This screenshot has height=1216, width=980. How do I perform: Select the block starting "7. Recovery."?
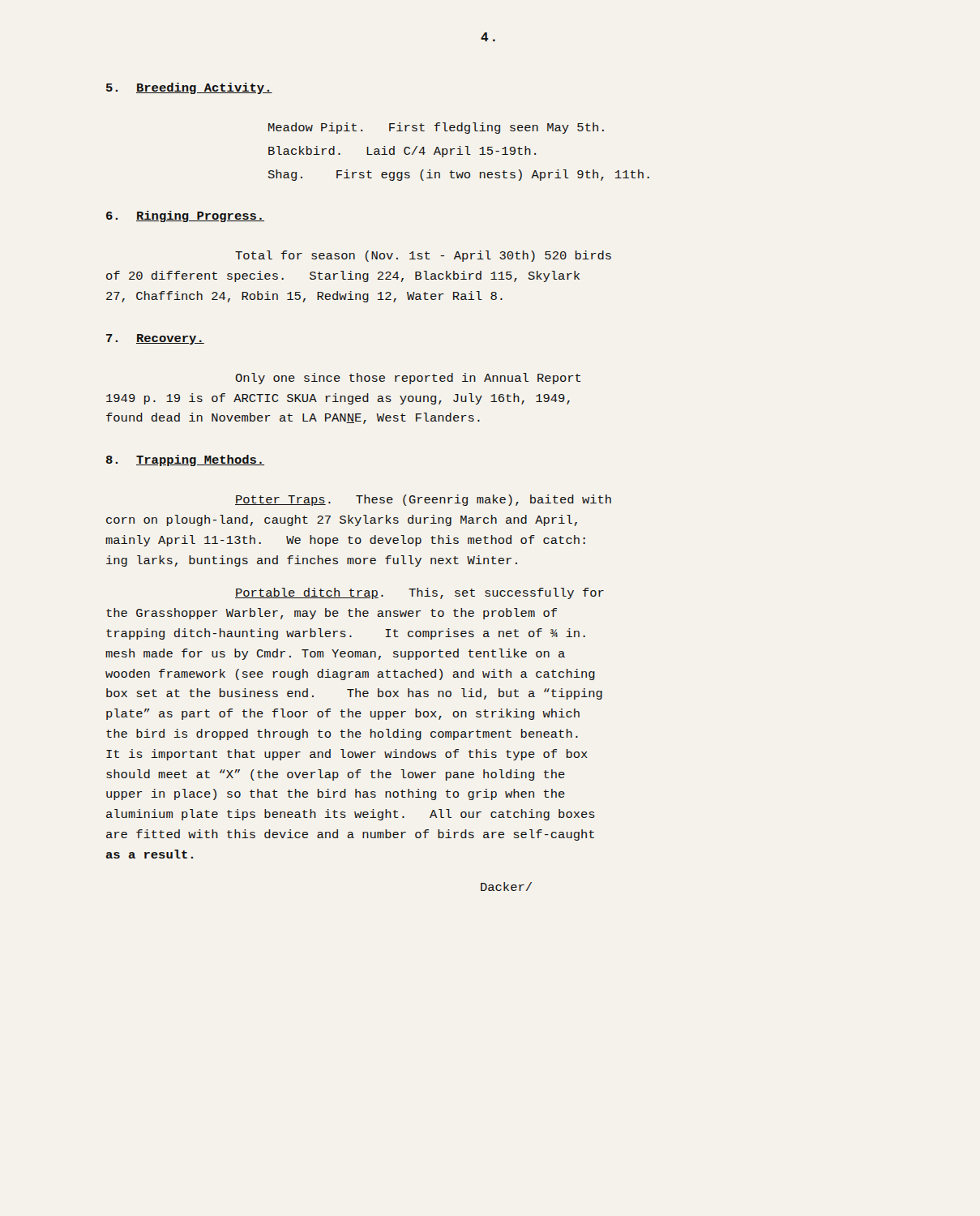(x=155, y=339)
